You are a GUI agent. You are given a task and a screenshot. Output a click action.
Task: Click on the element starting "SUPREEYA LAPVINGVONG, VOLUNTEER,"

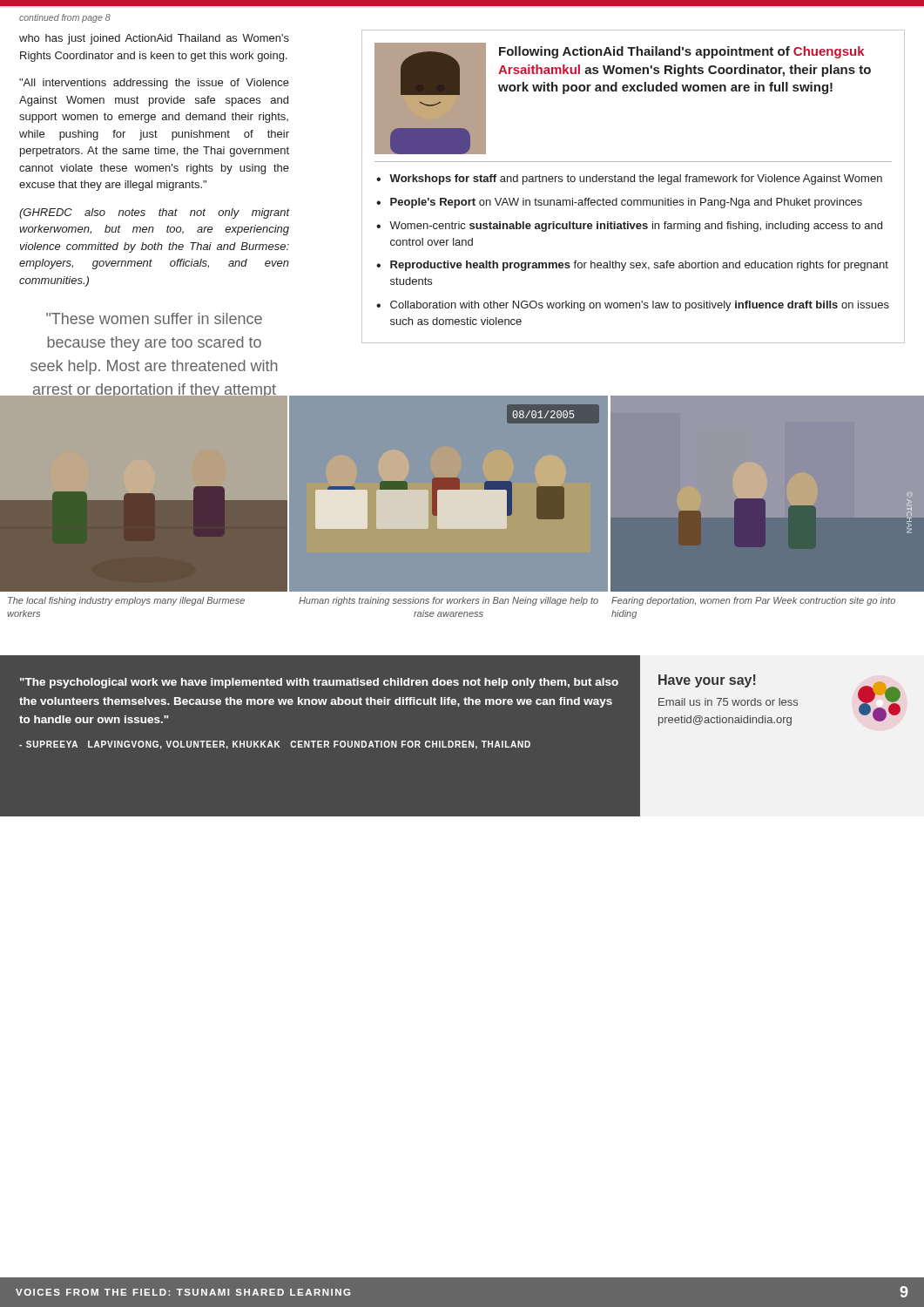(x=275, y=744)
